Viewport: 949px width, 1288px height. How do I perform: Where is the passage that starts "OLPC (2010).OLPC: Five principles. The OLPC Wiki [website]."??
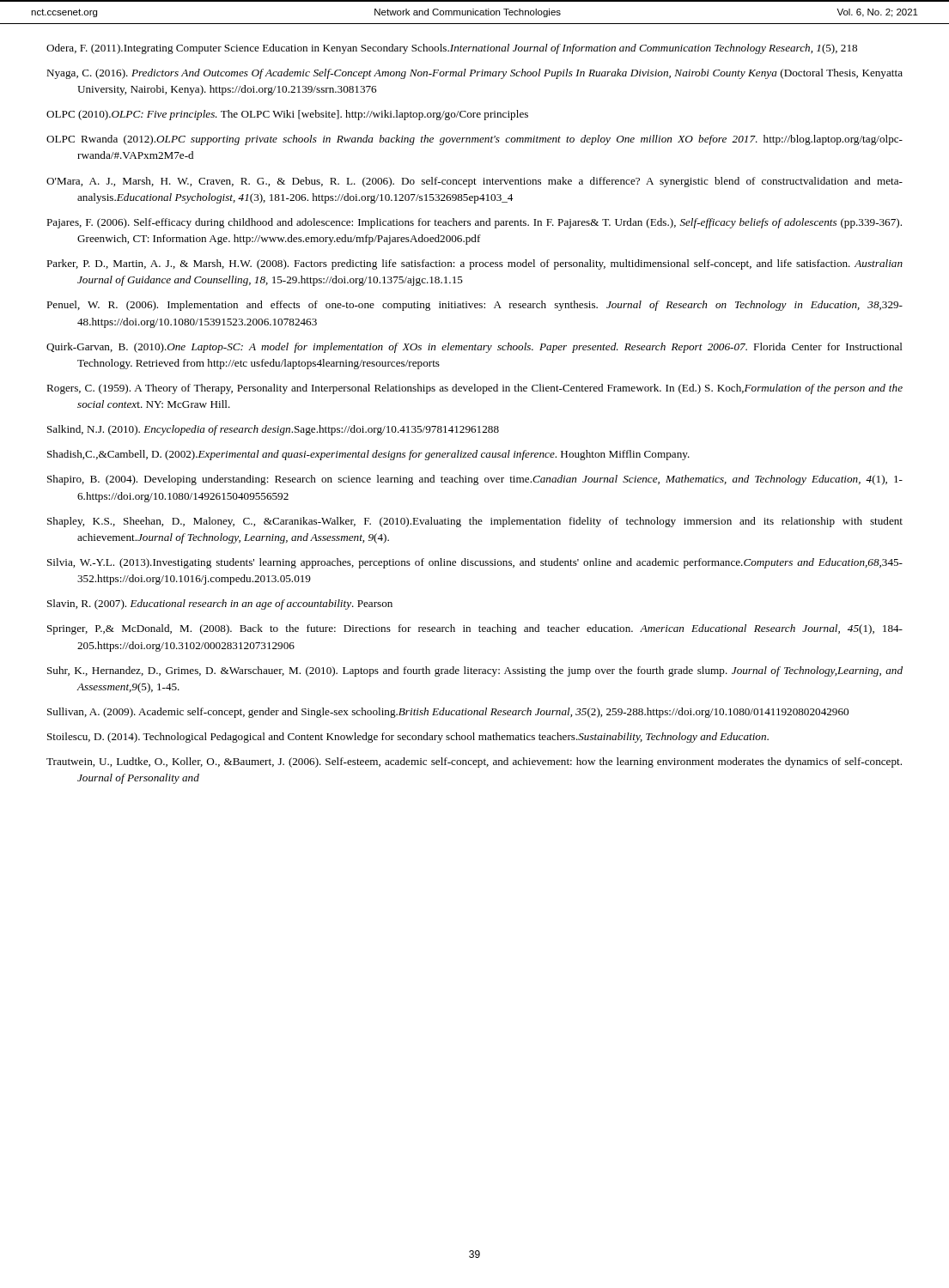287,114
